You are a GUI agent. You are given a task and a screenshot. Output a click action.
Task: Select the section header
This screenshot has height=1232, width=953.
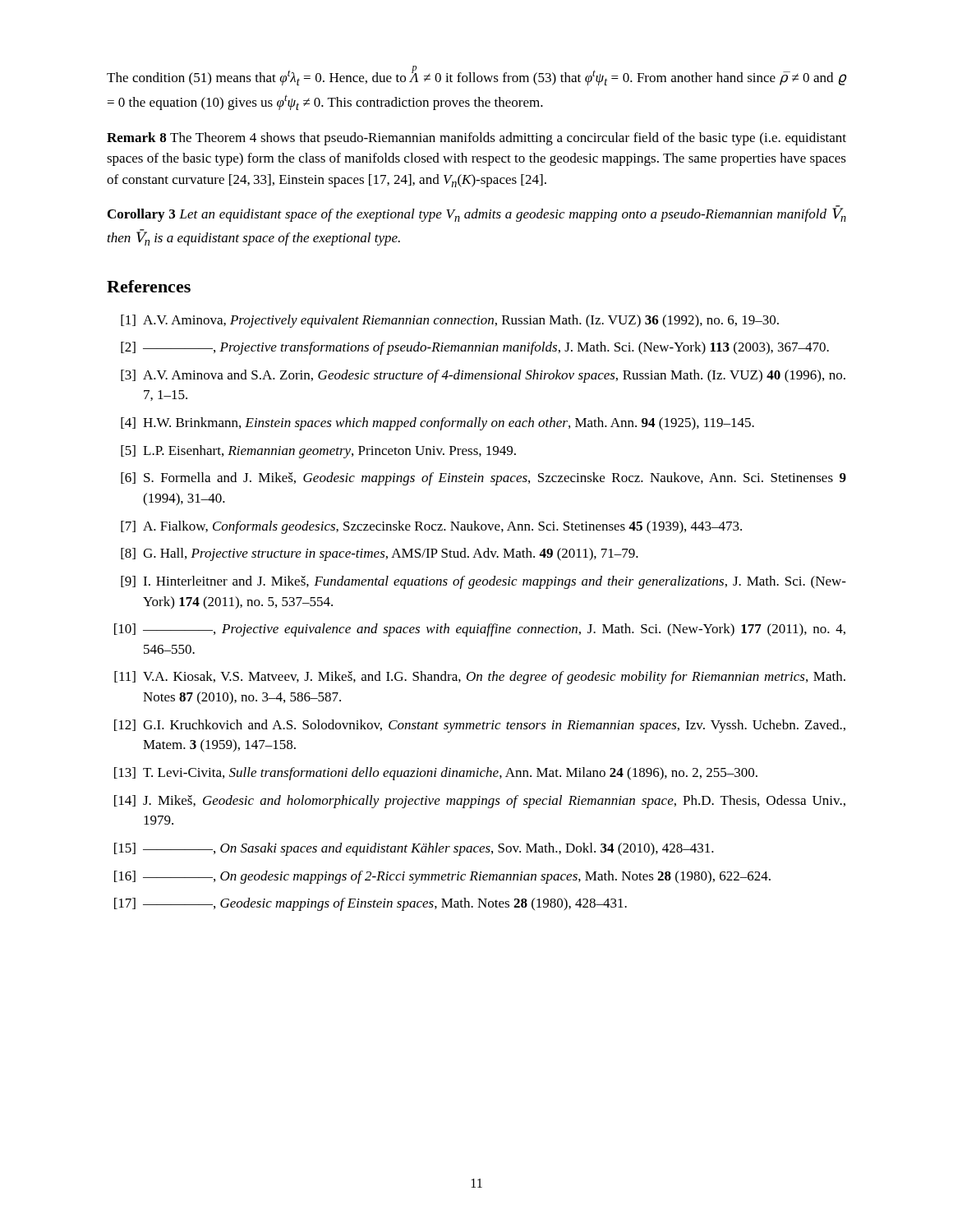[476, 286]
